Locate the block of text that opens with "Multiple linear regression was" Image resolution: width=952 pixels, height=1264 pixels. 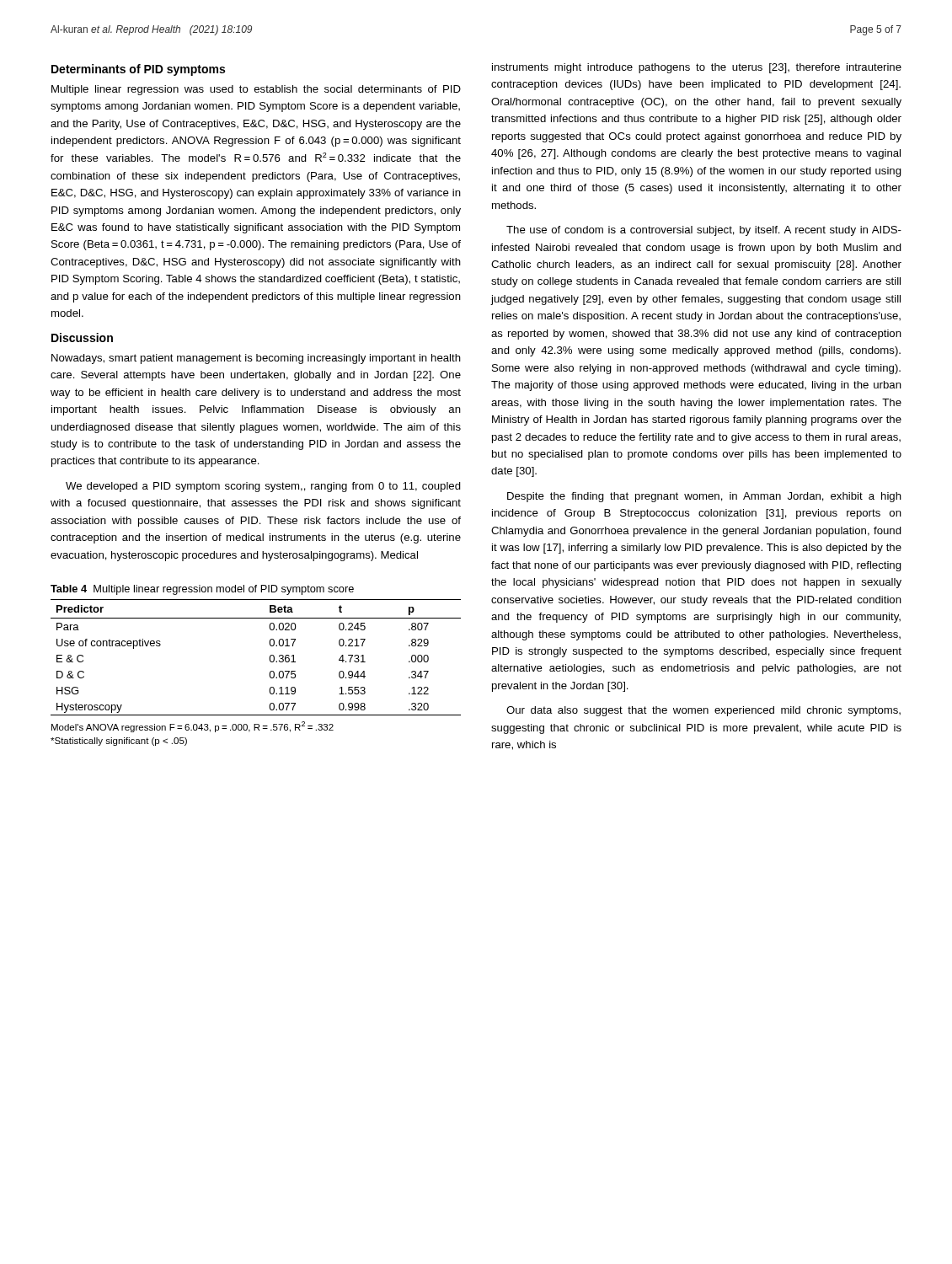256,202
